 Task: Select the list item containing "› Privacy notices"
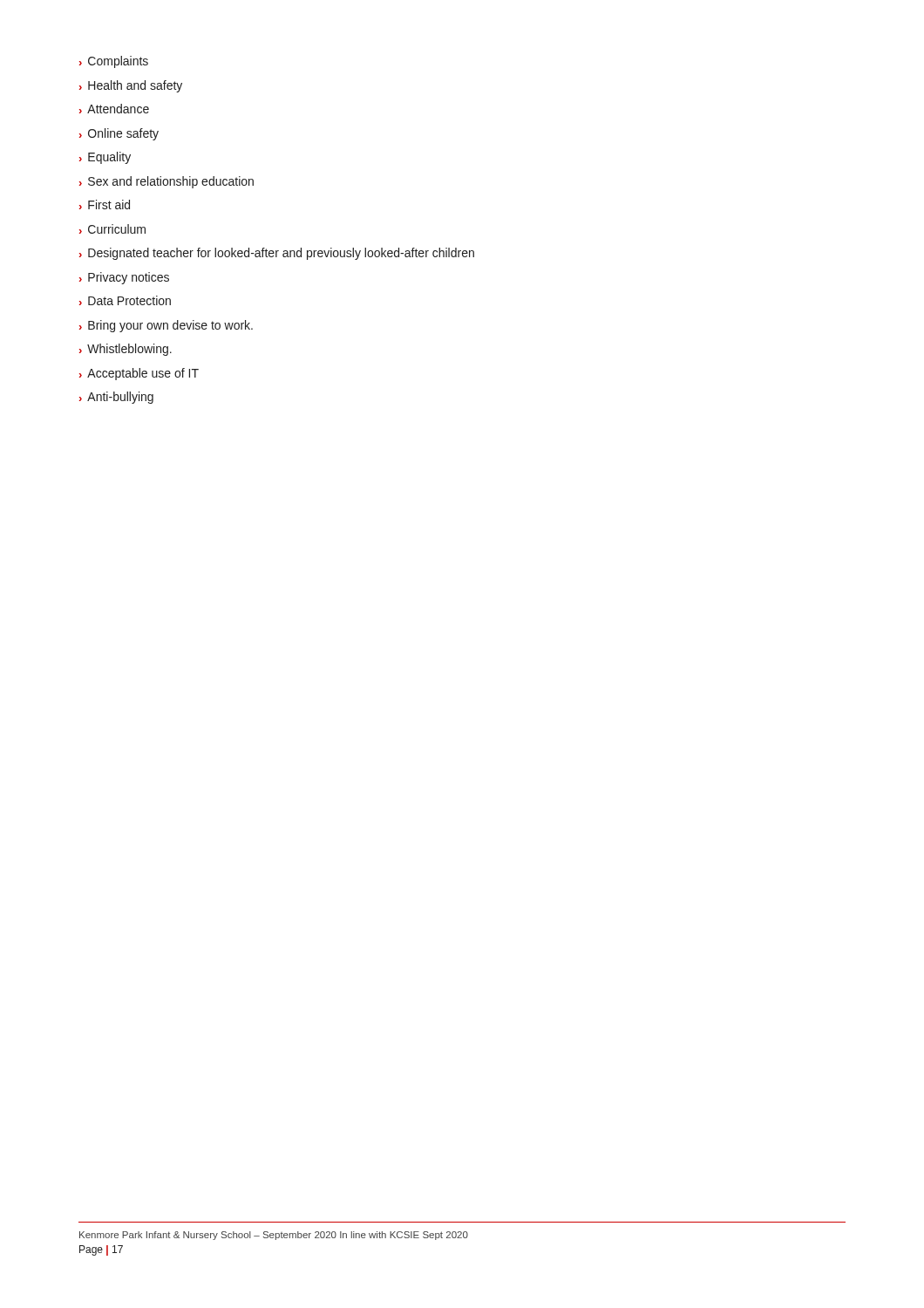click(124, 277)
